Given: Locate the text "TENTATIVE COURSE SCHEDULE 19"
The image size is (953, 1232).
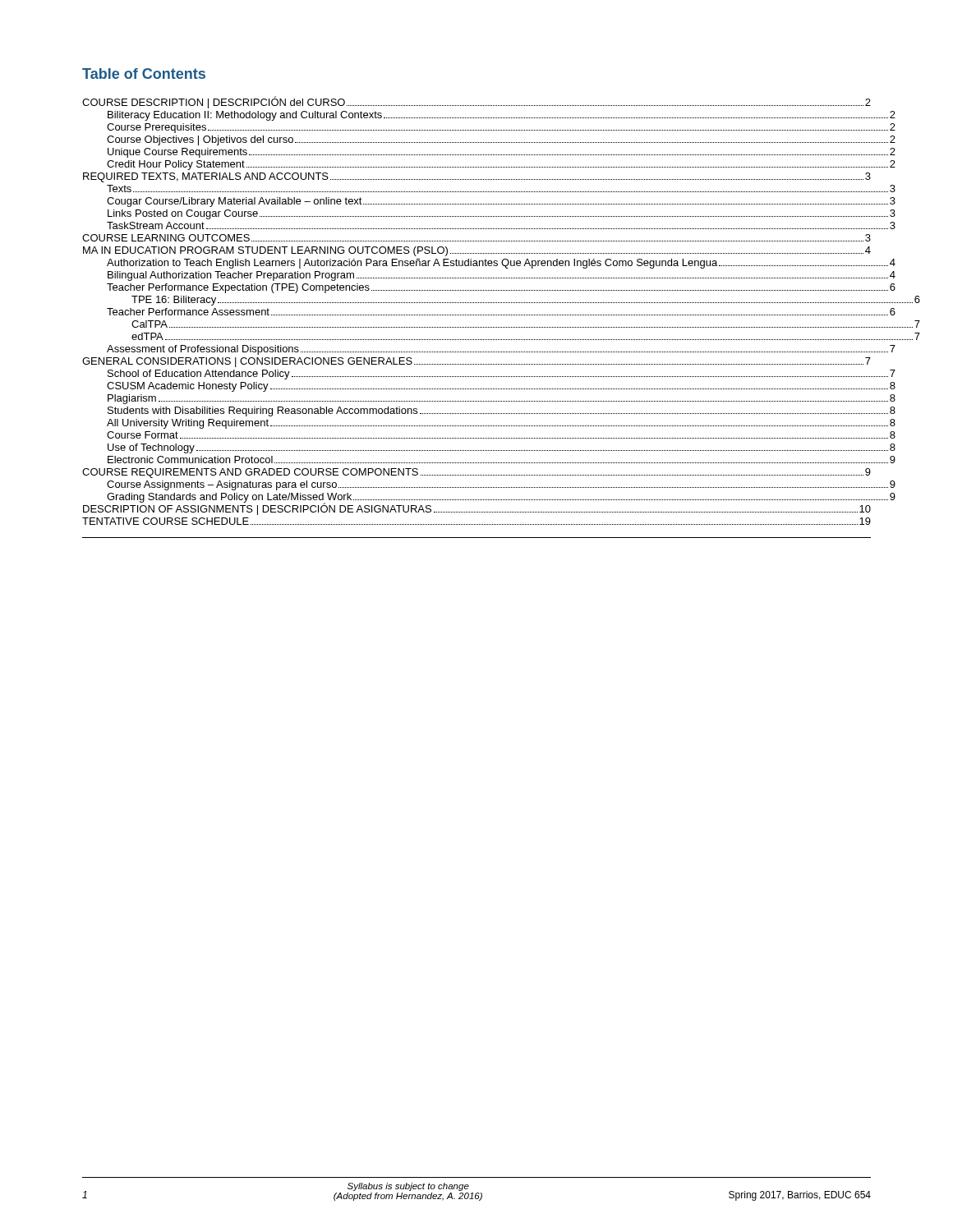Looking at the screenshot, I should click(476, 521).
